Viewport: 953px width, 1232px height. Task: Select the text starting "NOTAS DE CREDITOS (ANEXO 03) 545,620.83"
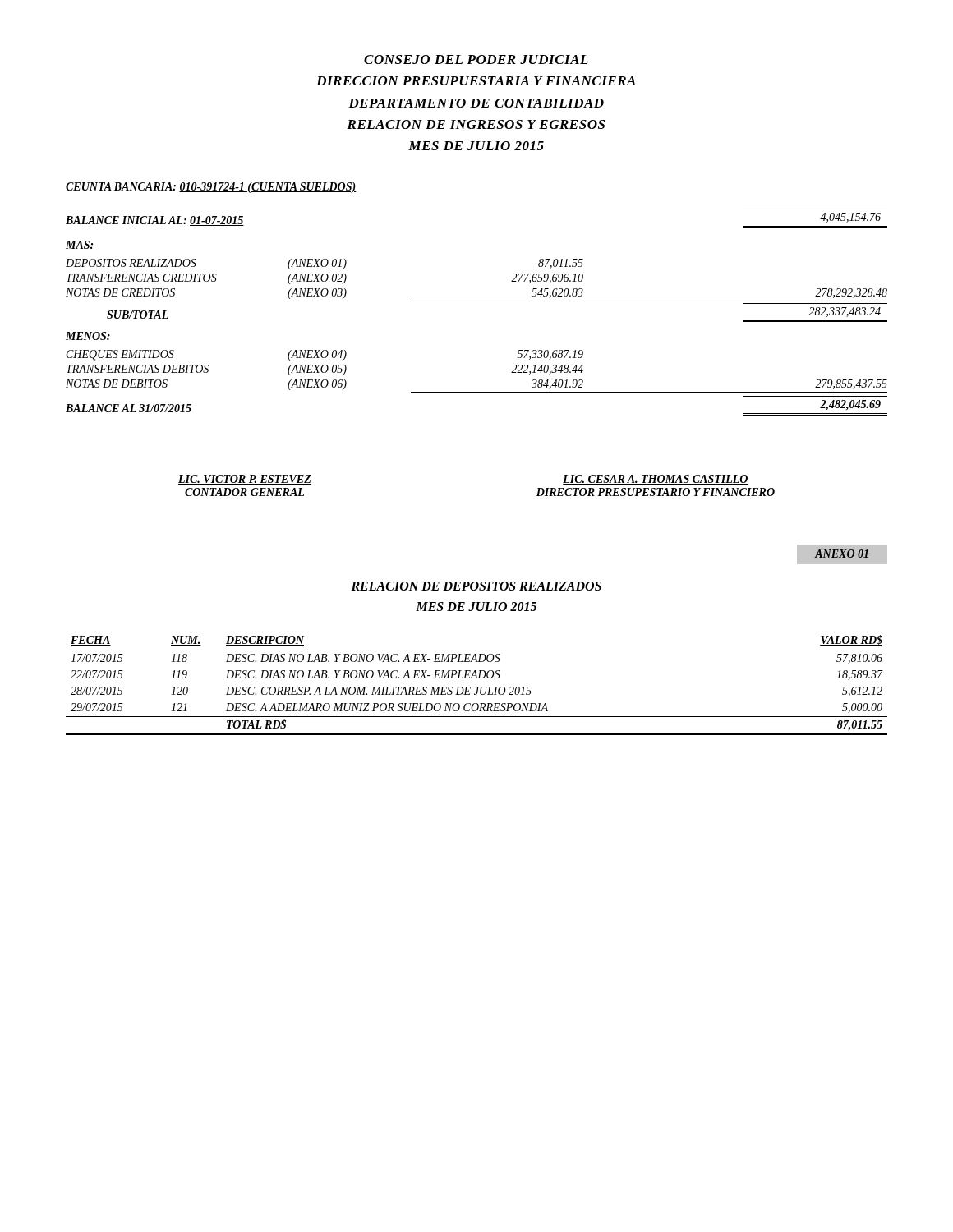pos(476,294)
